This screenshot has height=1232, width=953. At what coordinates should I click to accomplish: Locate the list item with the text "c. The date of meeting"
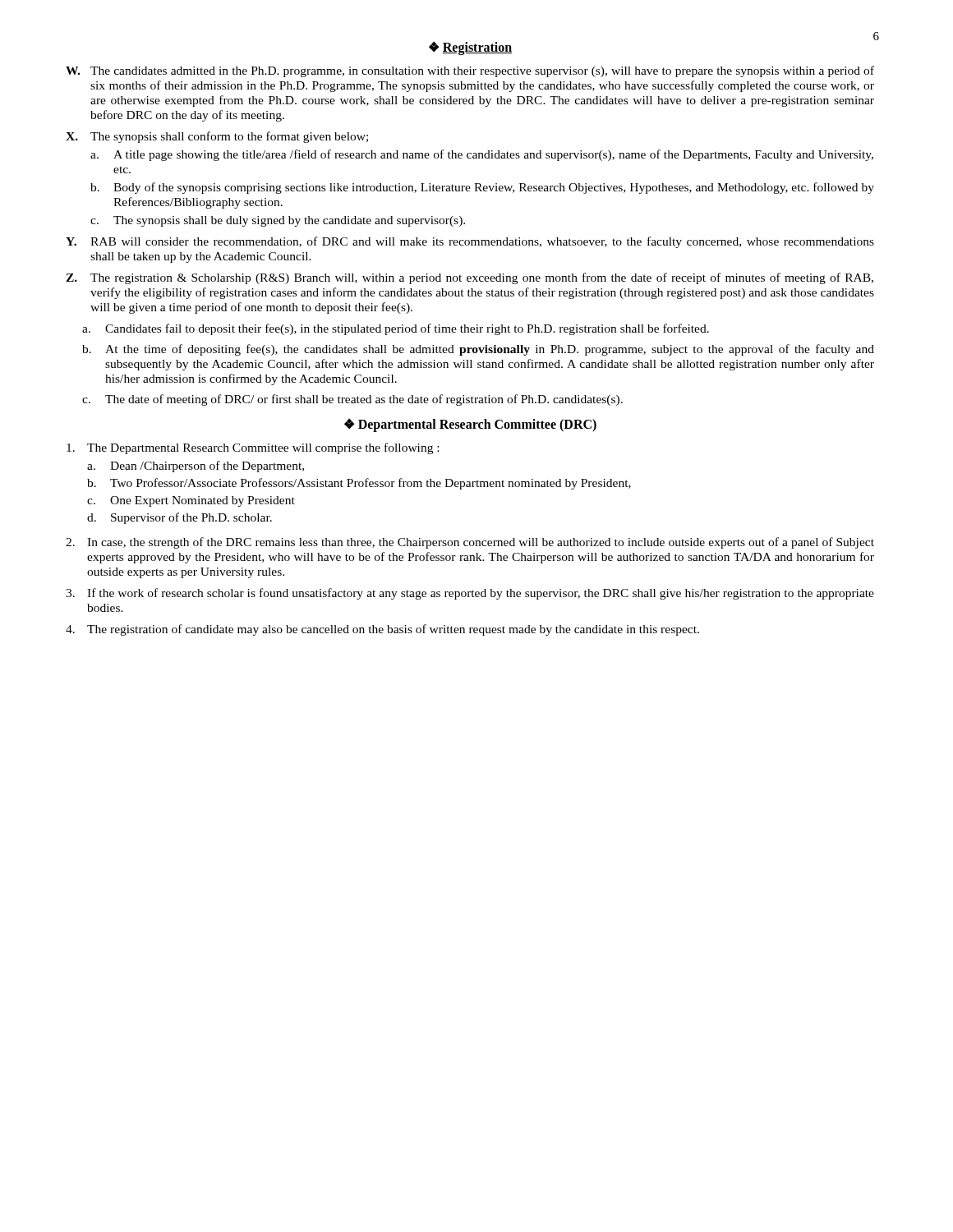click(x=478, y=399)
